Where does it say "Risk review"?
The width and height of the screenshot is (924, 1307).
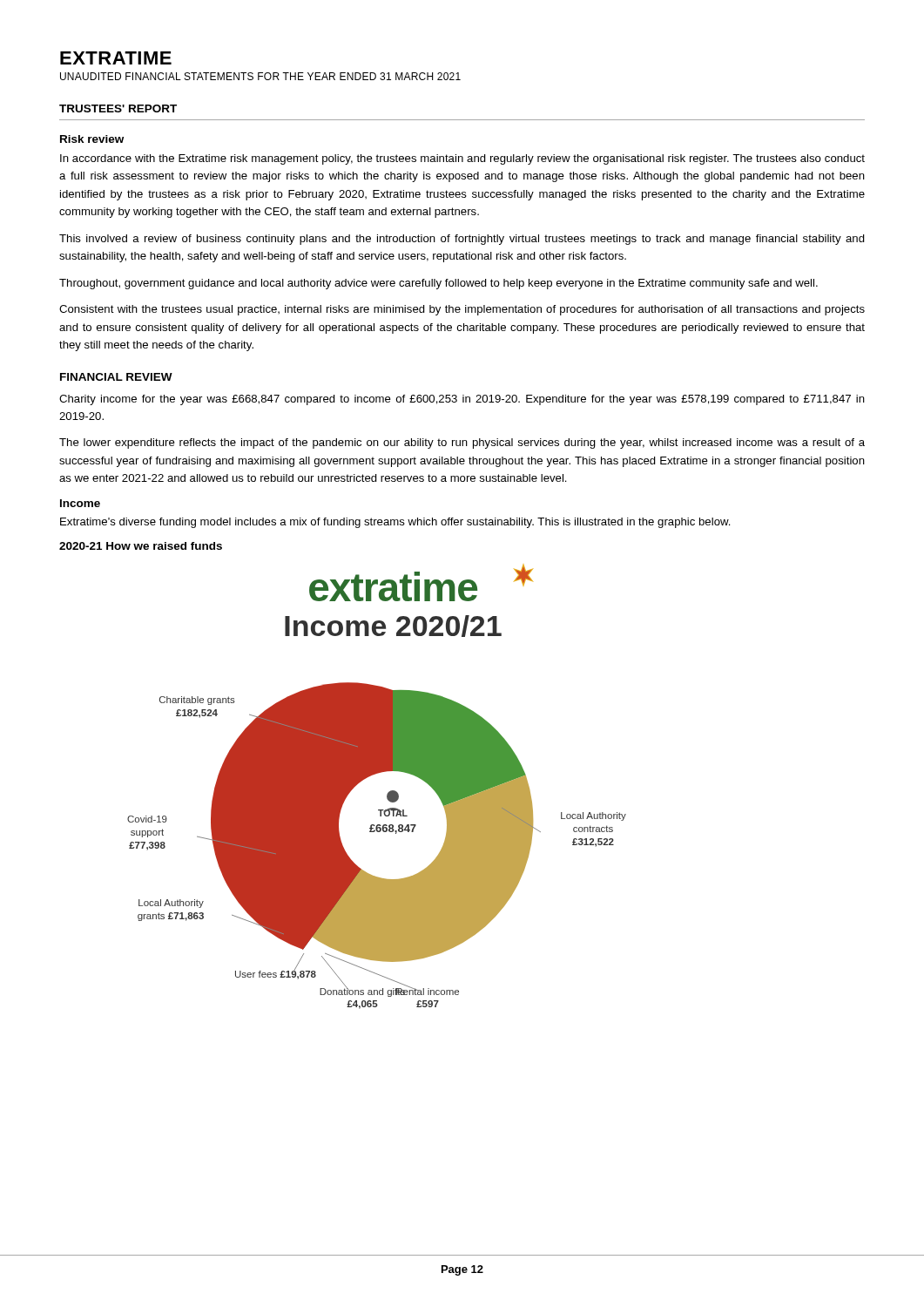[x=92, y=139]
